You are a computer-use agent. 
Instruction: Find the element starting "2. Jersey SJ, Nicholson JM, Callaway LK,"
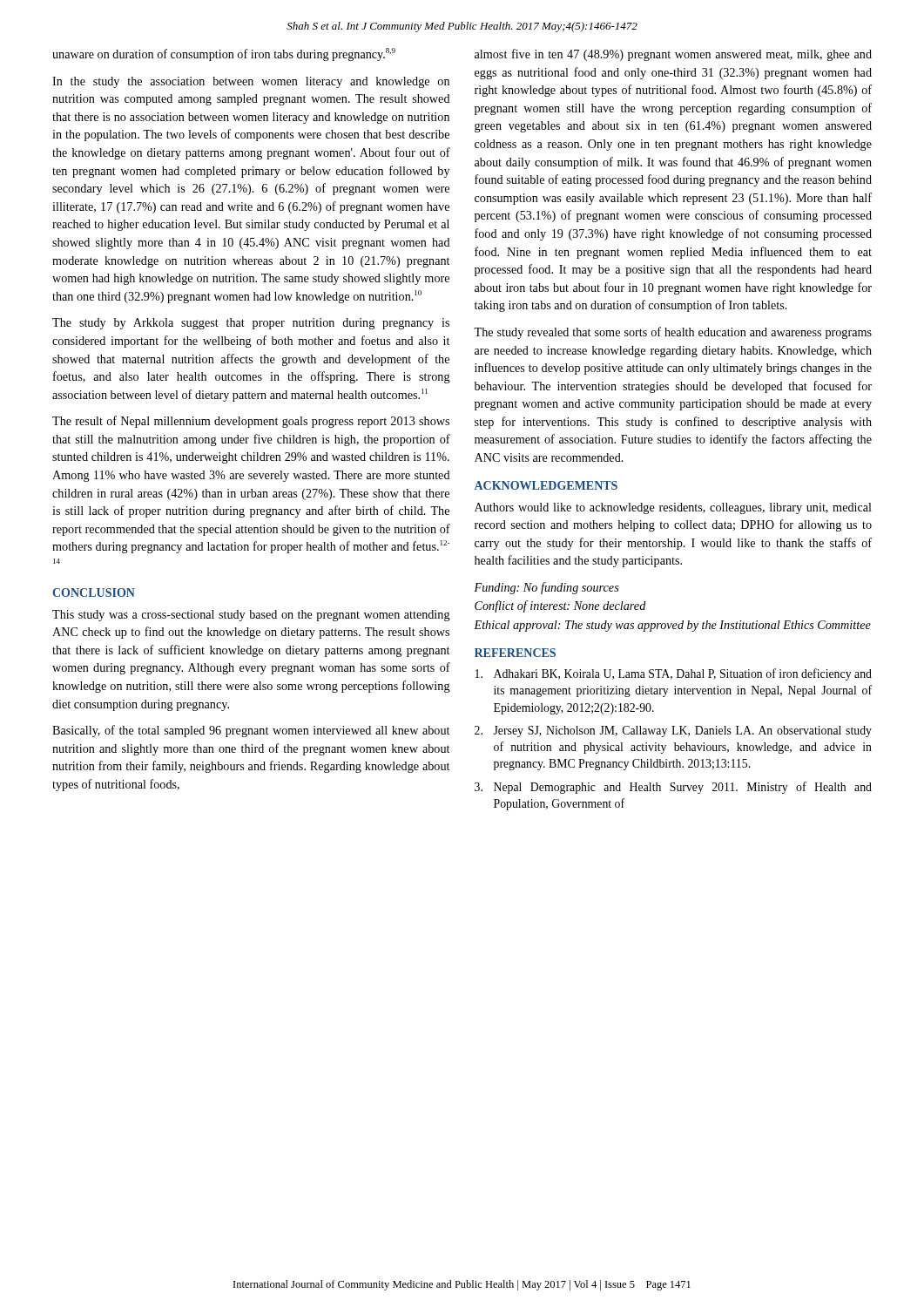click(x=673, y=747)
